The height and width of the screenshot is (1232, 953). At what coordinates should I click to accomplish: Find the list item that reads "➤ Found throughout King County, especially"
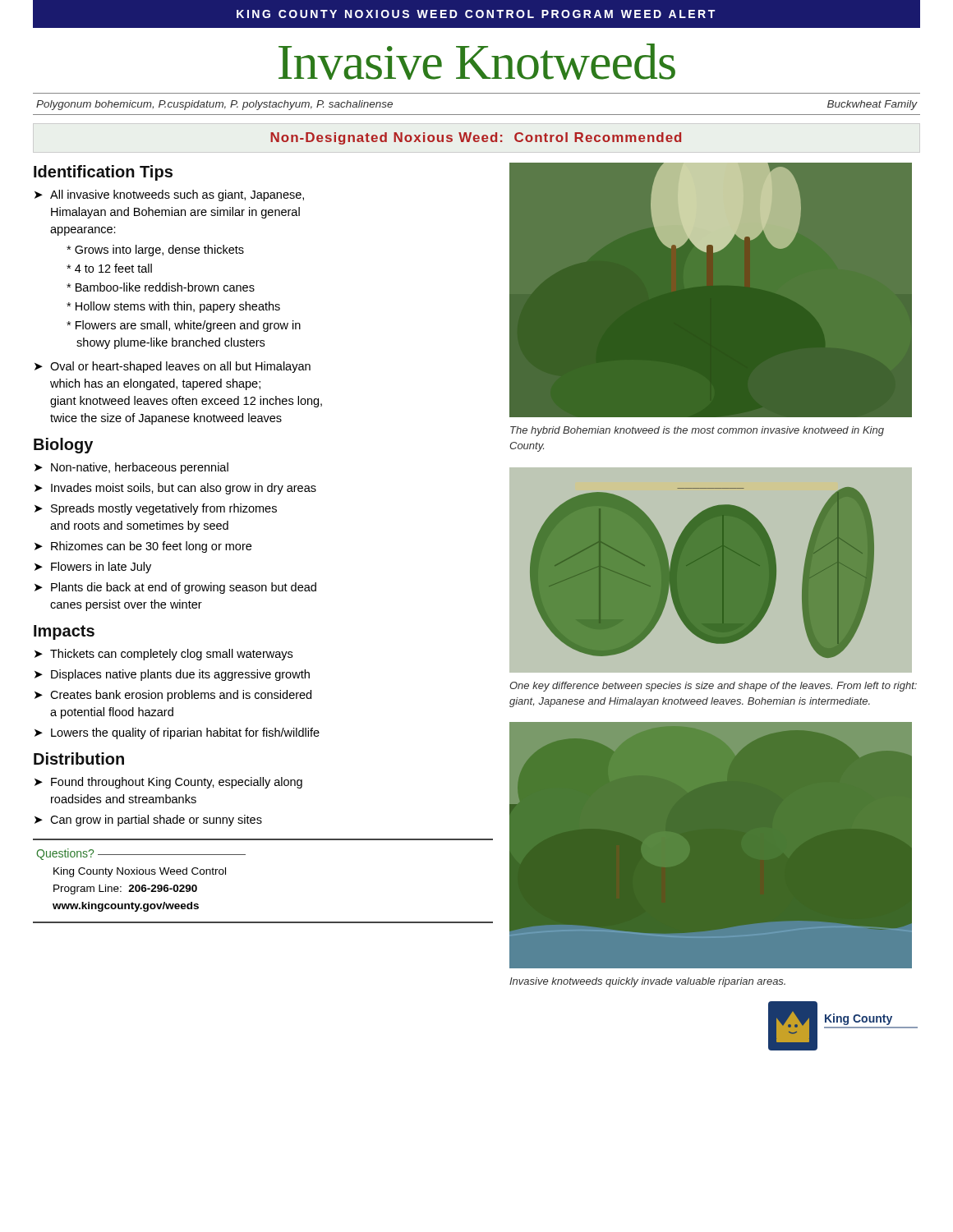tap(168, 791)
